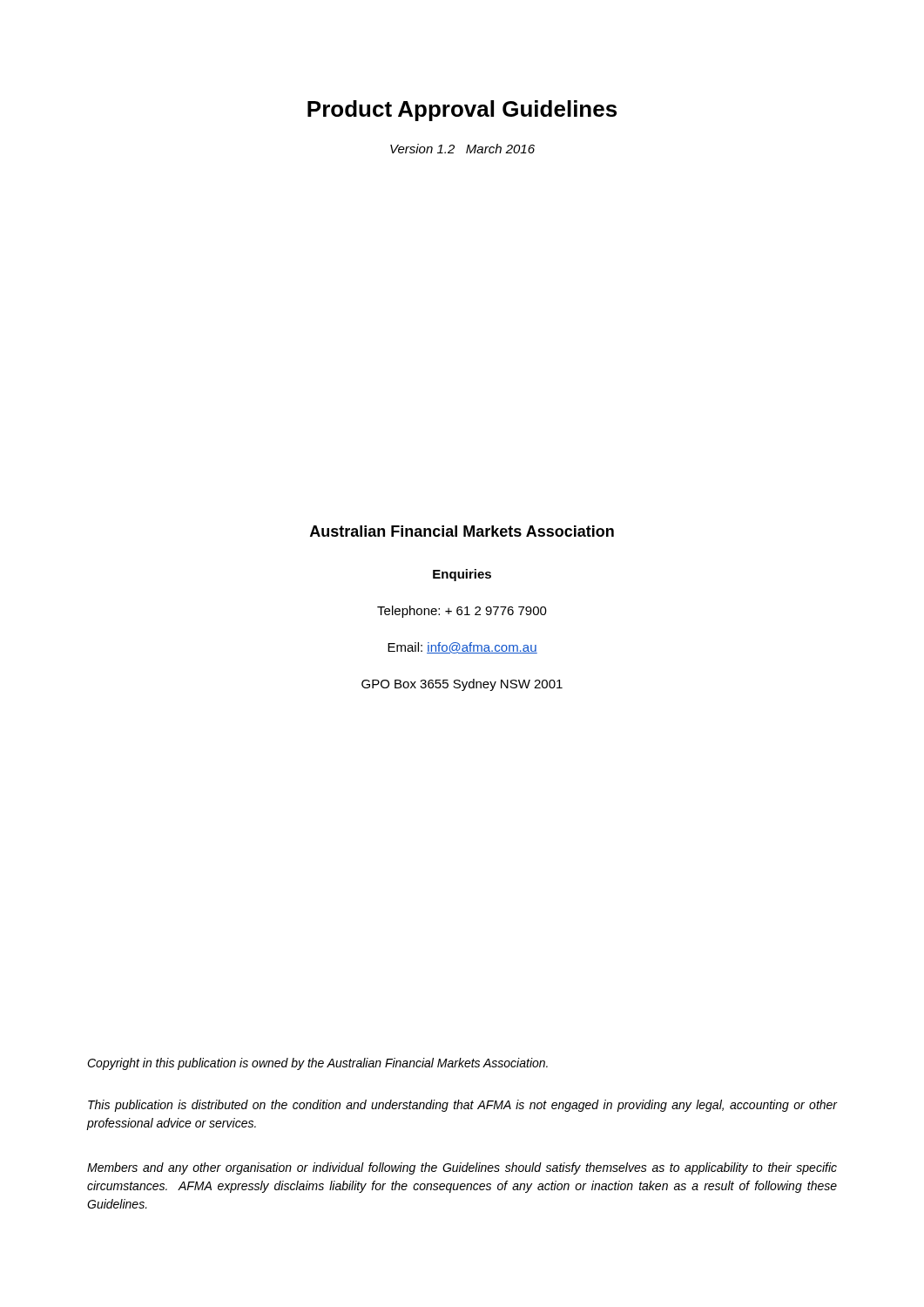Click on the text that reads "Version 1.2 March 2016"
Viewport: 924px width, 1307px height.
(462, 149)
